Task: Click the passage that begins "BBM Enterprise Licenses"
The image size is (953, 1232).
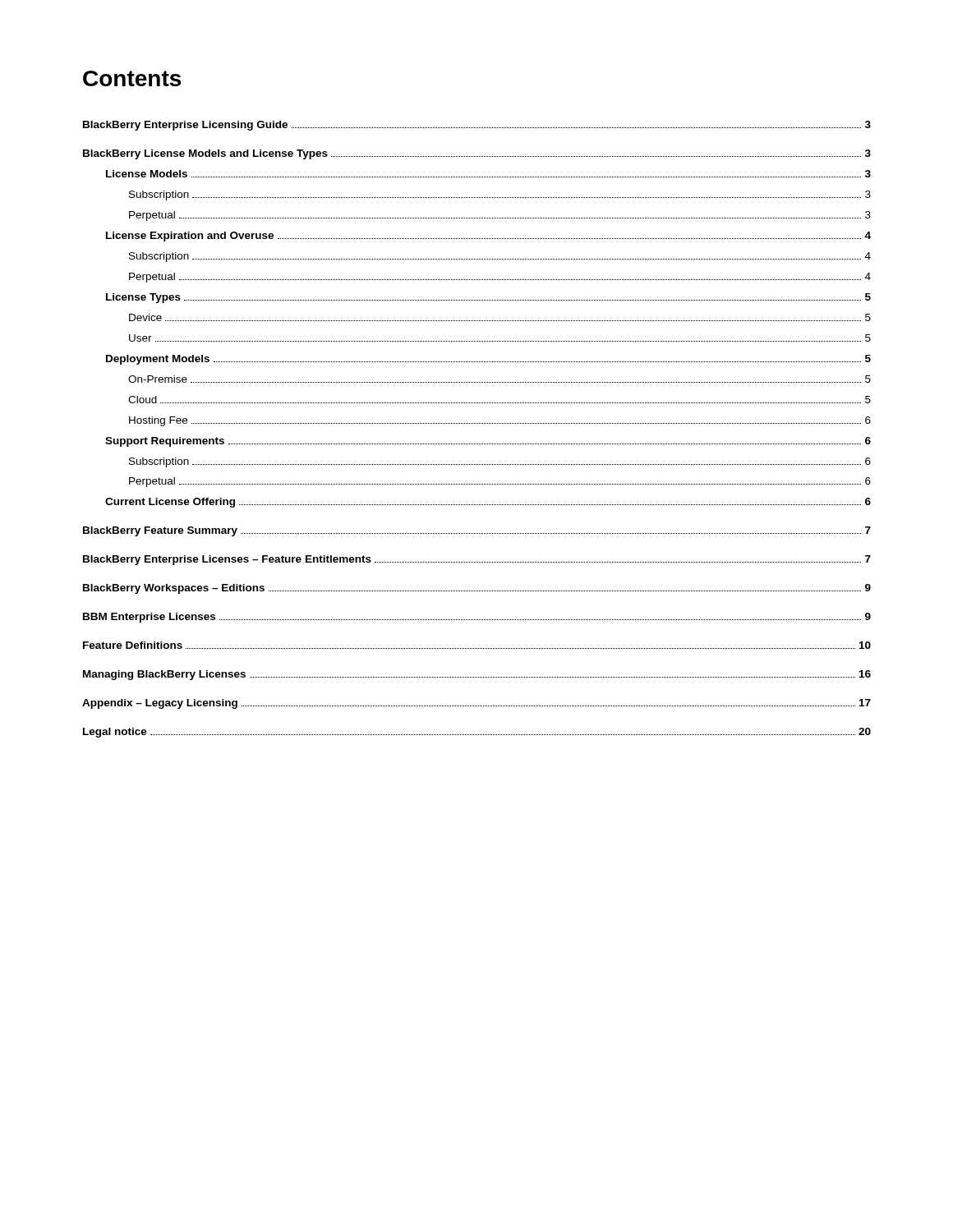Action: 476,617
